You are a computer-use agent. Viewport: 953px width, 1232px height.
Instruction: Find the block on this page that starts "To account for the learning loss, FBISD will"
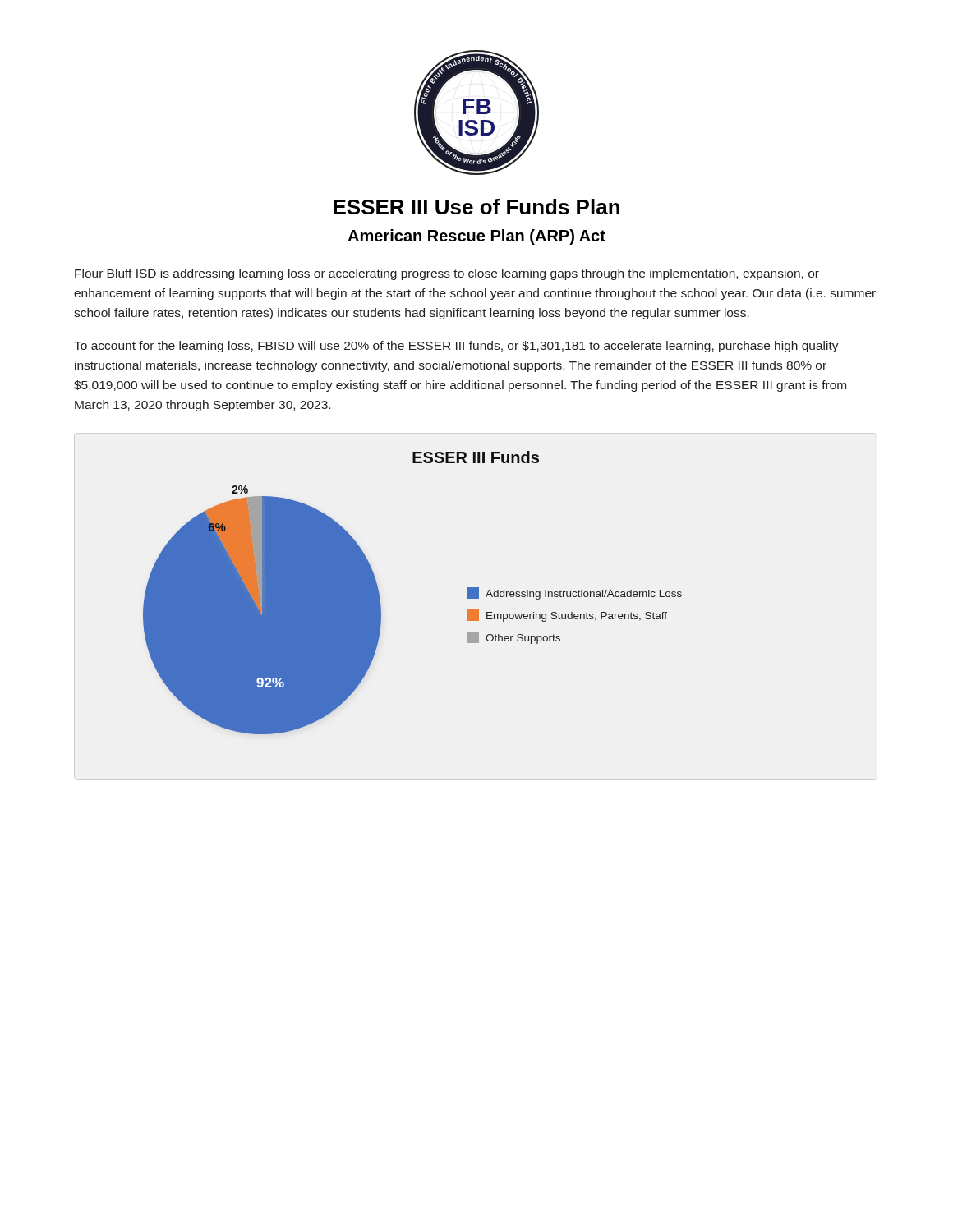tap(461, 375)
